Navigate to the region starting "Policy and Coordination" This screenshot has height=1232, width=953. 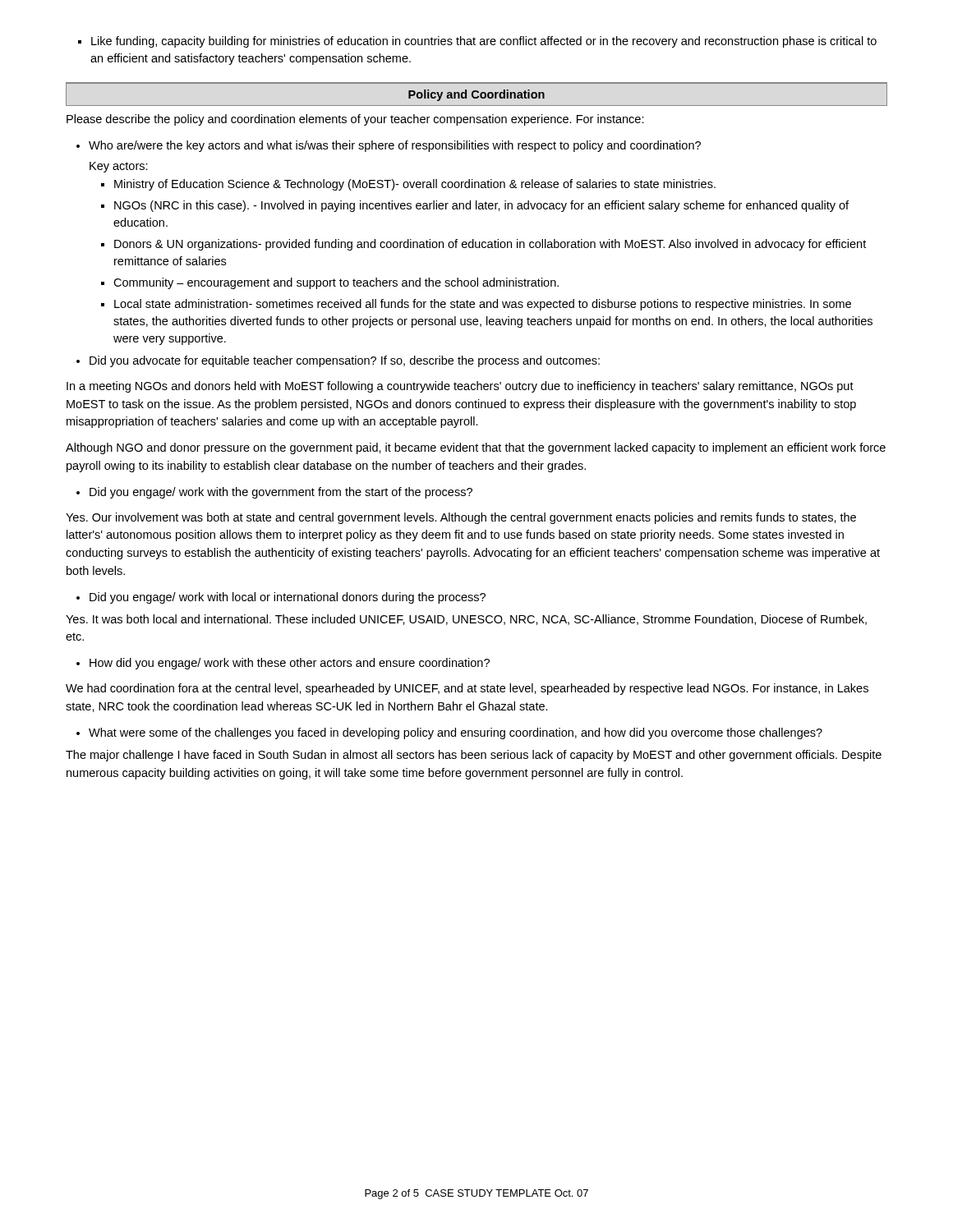coord(476,94)
